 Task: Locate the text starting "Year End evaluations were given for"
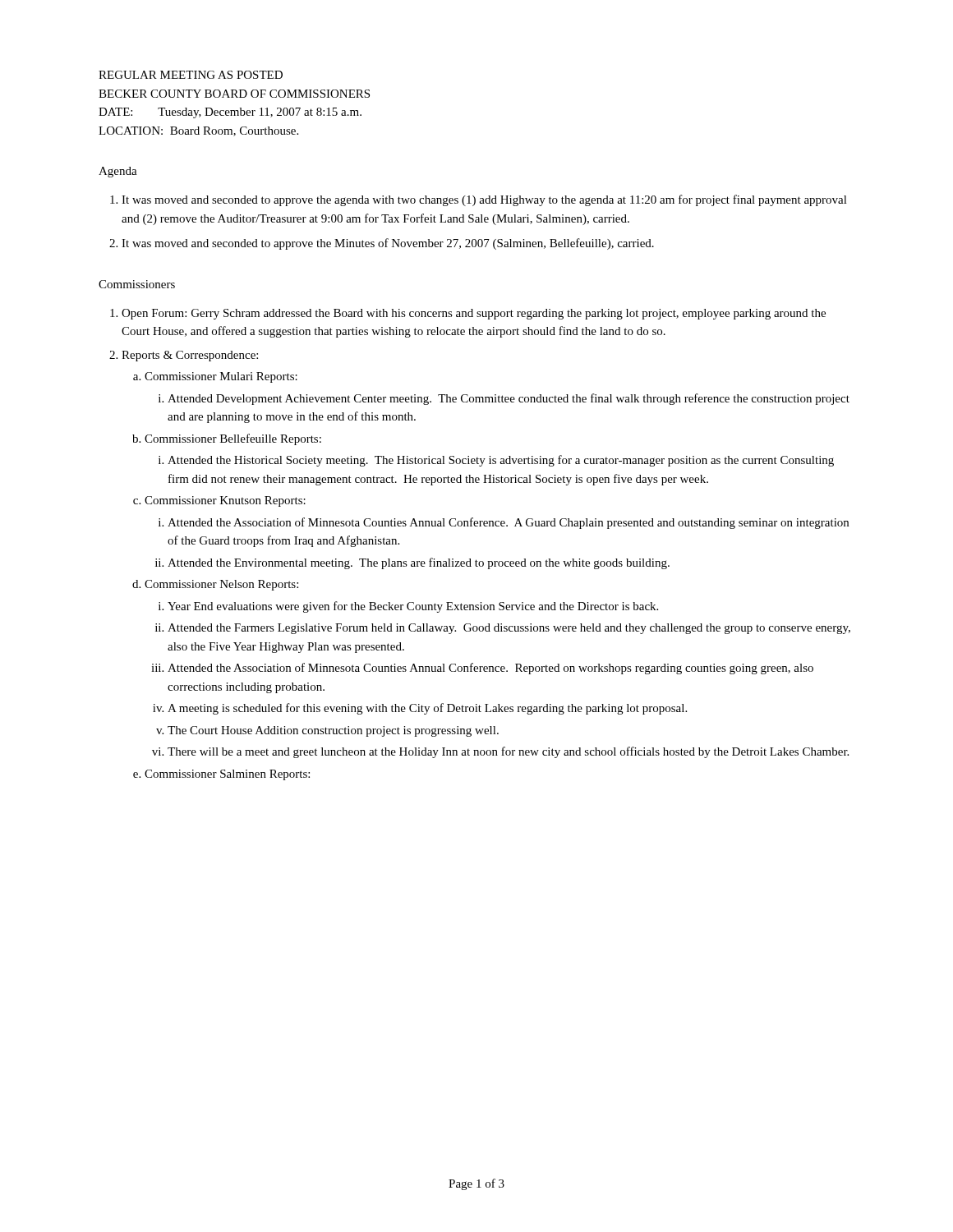[x=413, y=606]
